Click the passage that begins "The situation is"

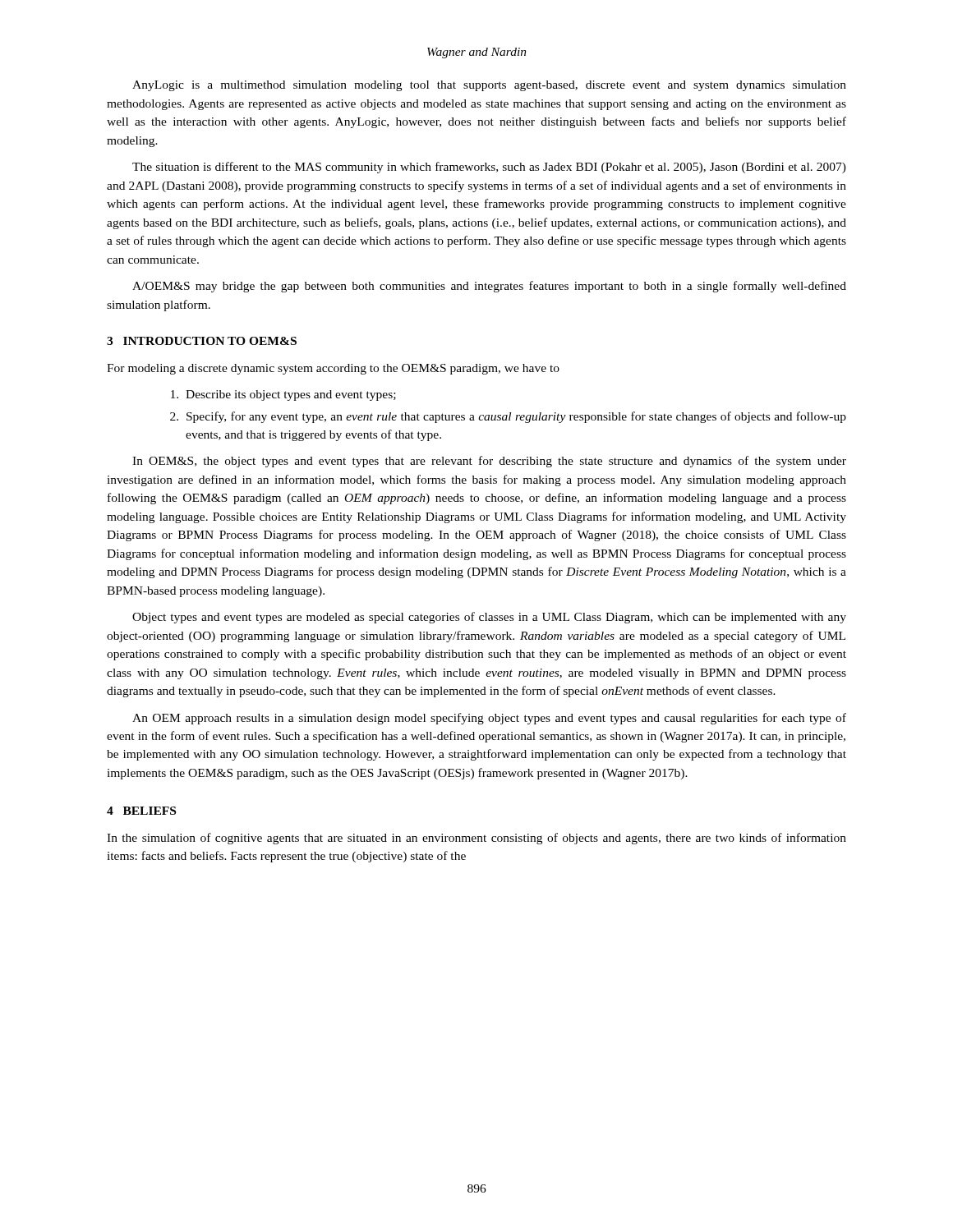[476, 213]
